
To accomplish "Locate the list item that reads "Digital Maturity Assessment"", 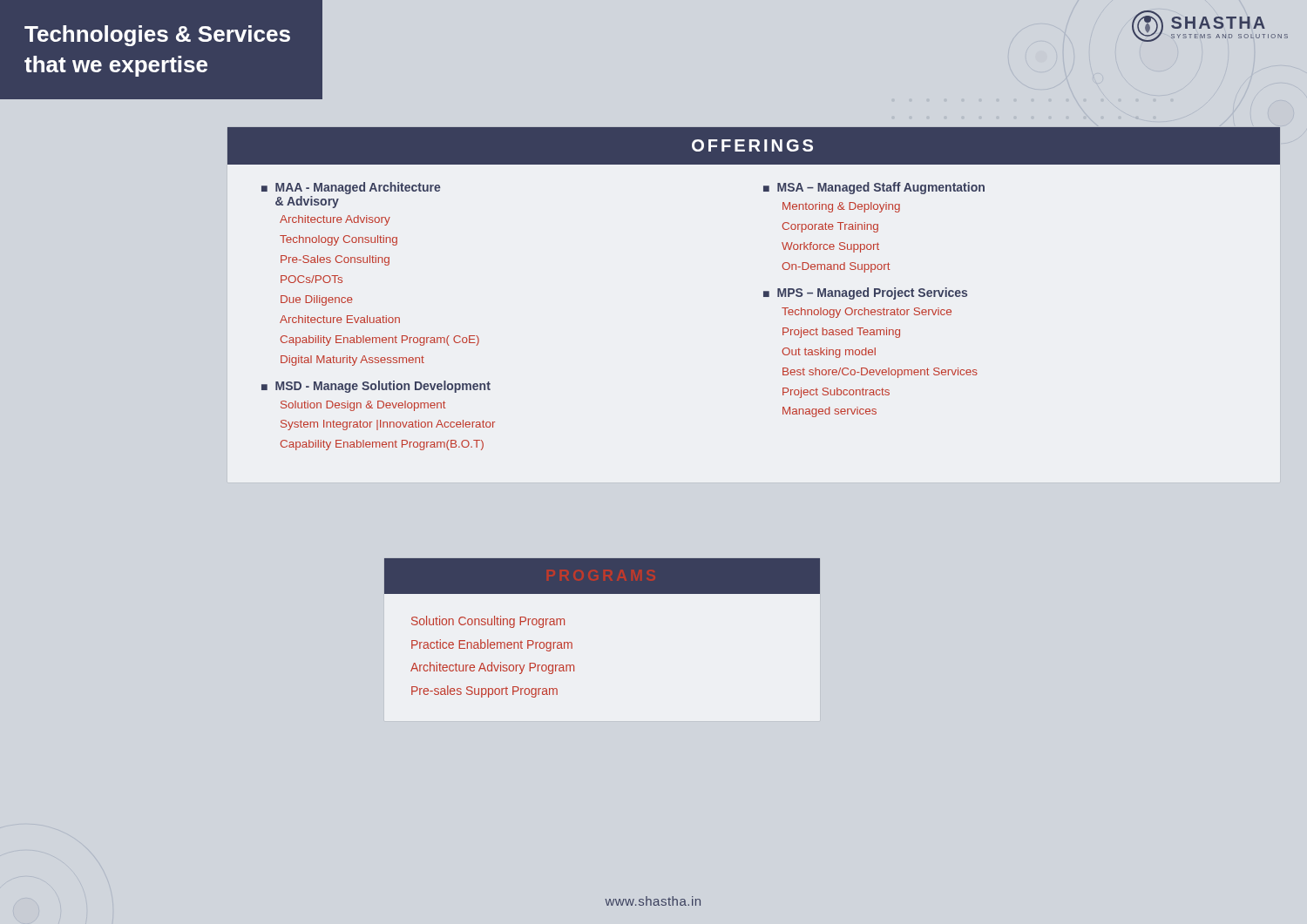I will (352, 359).
